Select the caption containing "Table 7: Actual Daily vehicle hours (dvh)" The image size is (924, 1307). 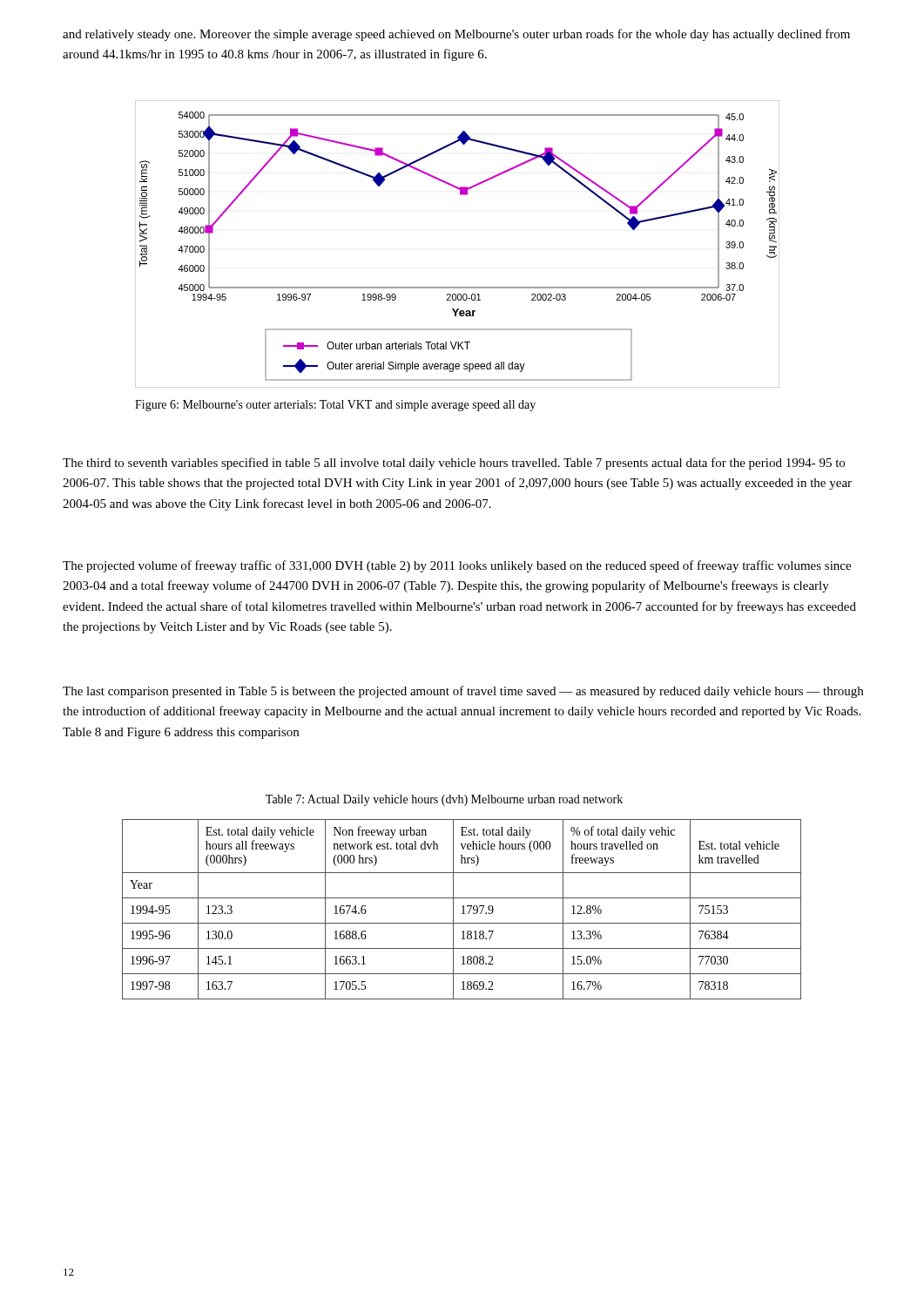coord(444,799)
